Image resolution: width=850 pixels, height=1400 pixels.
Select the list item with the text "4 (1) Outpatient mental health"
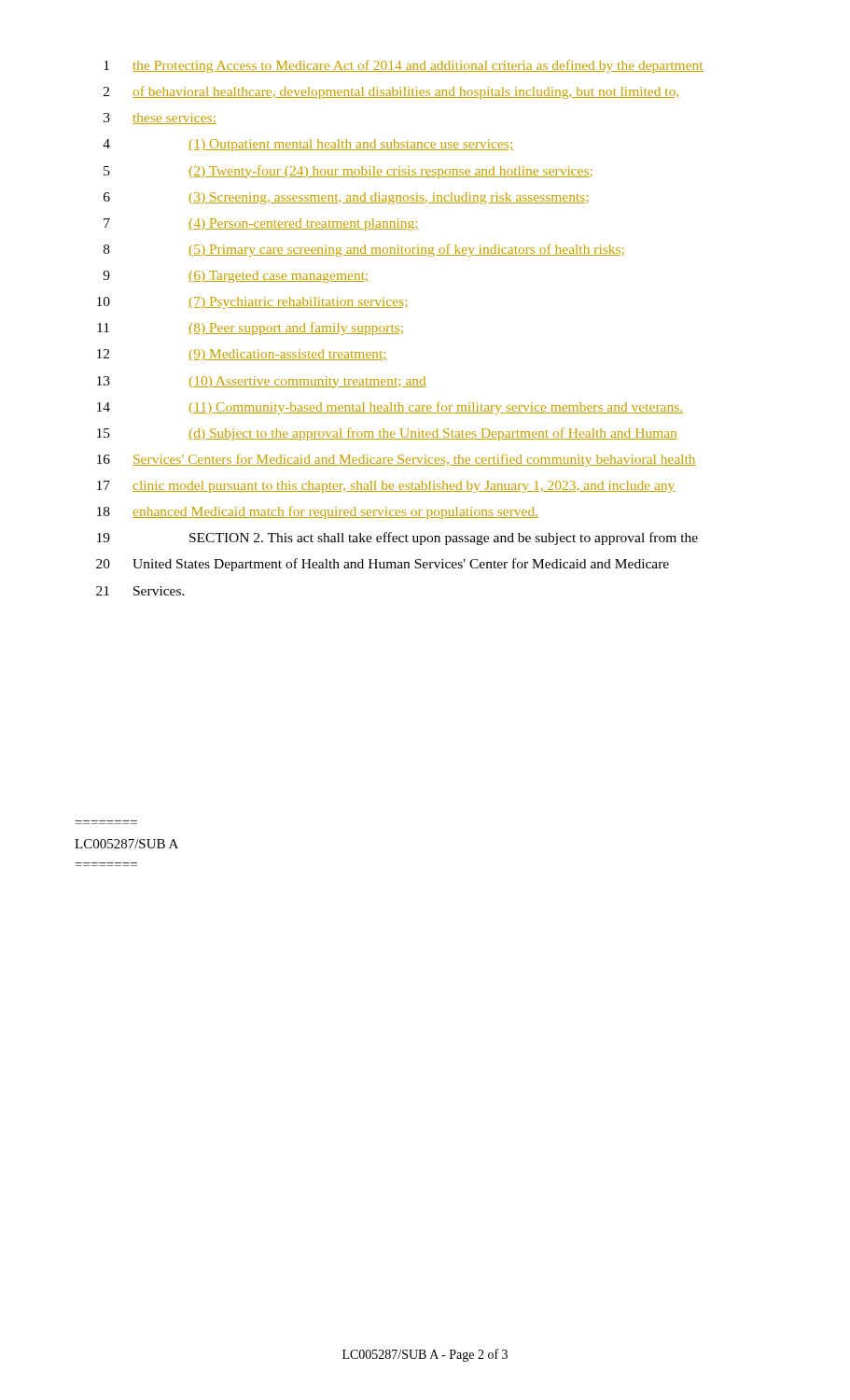[x=429, y=143]
